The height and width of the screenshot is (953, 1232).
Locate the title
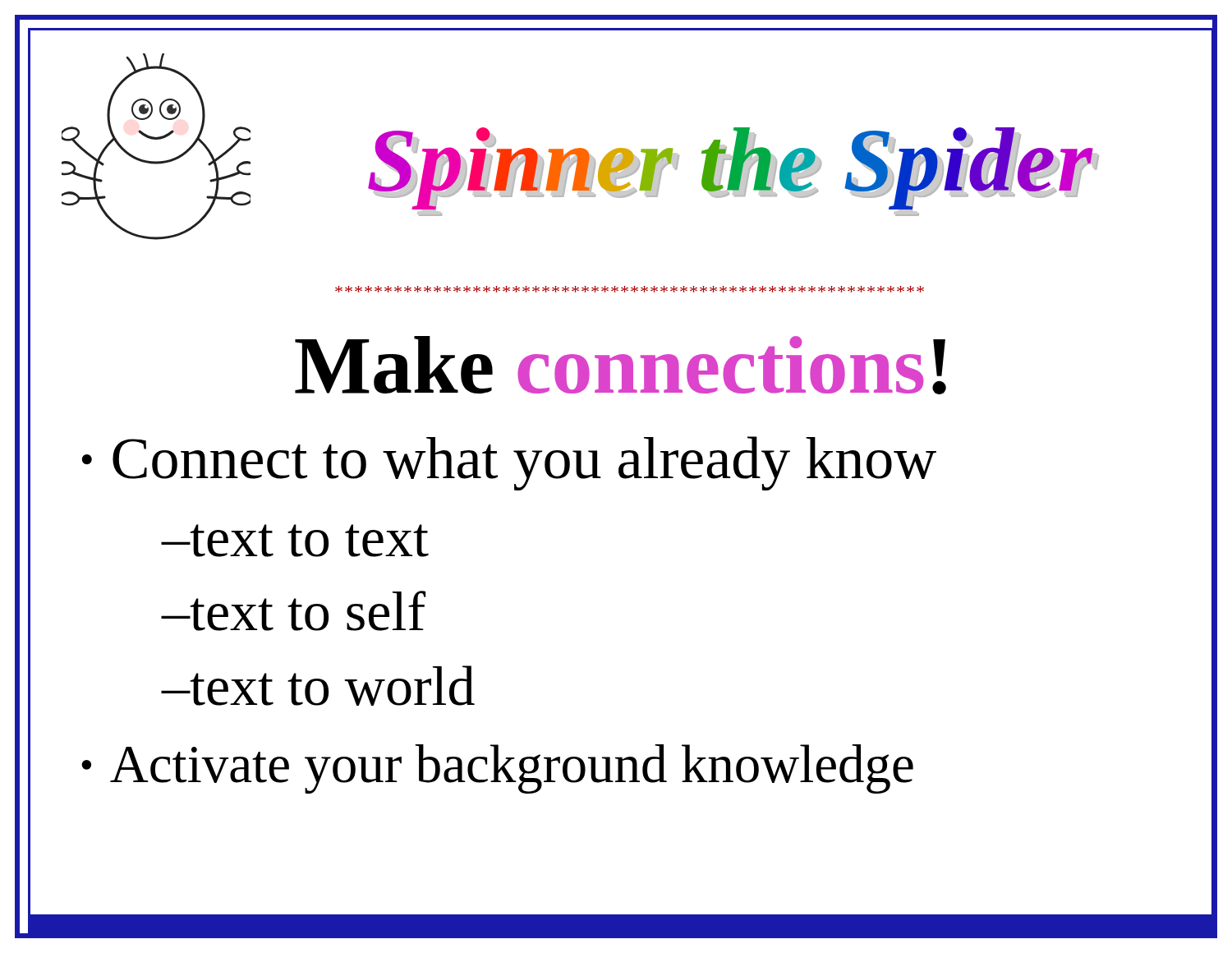tap(730, 160)
